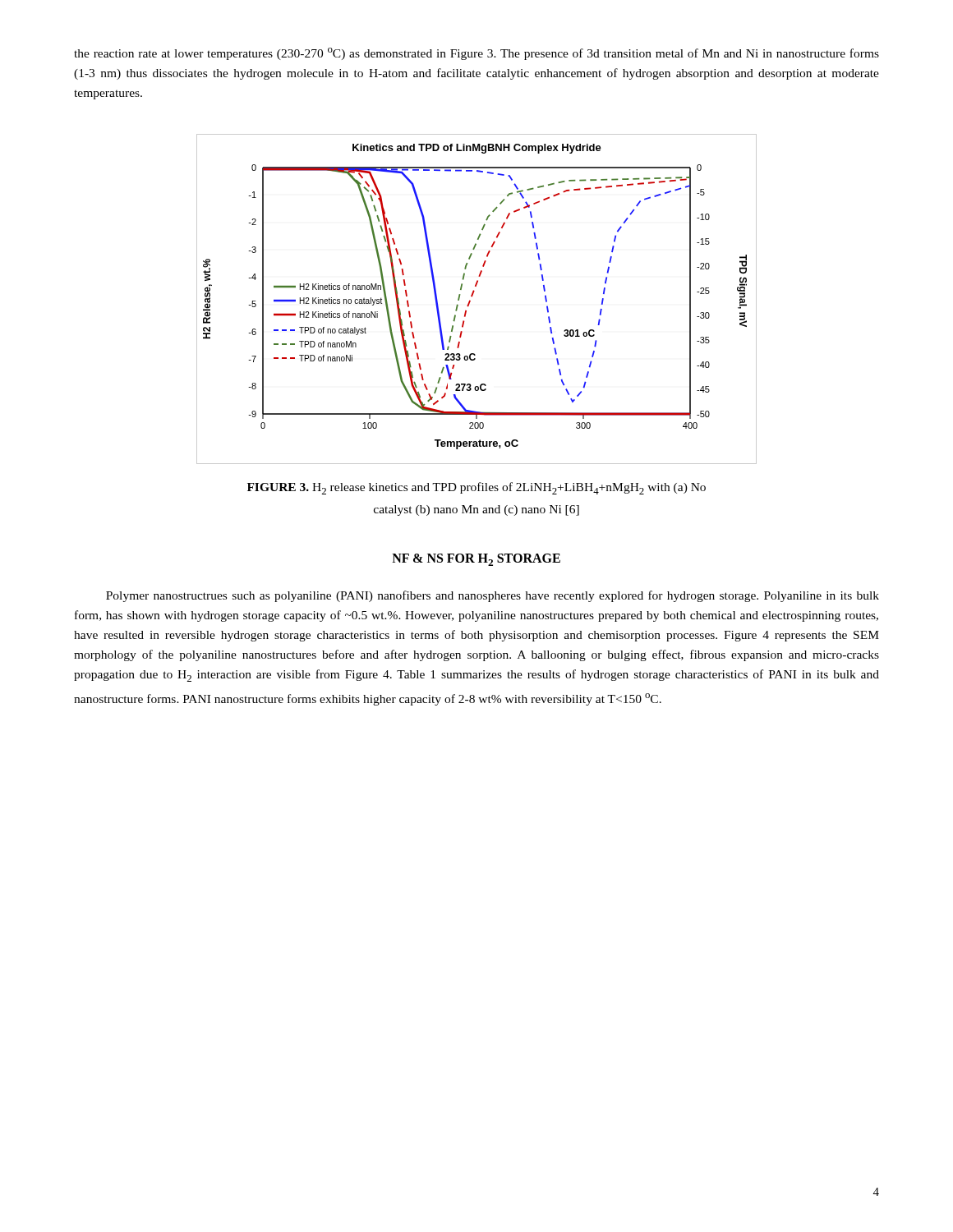Find the text starting "Polymer nanostructrues such as polyaniline"

point(476,647)
